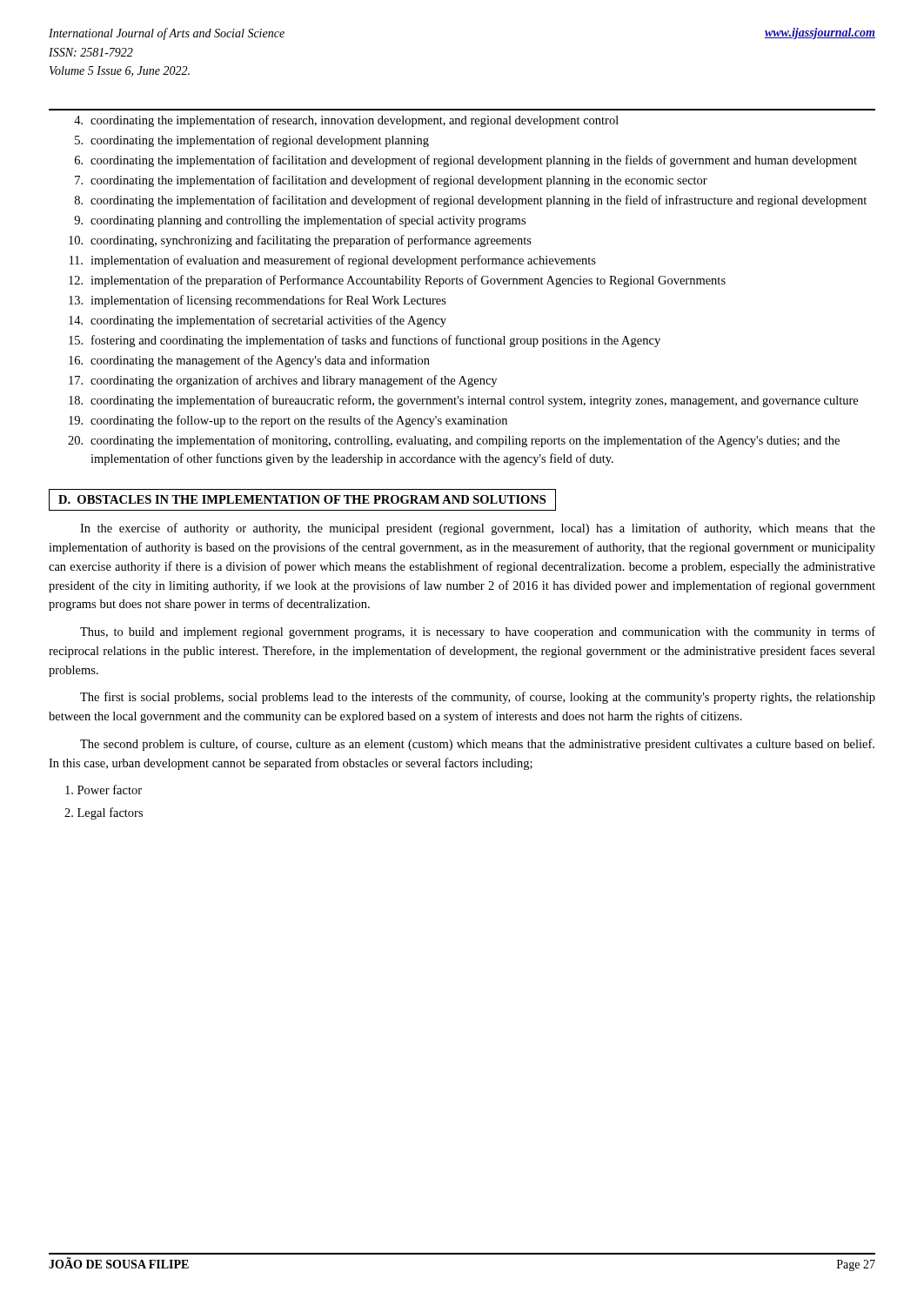Find the list item with the text "9. coordinating planning and controlling the implementation of"
The width and height of the screenshot is (924, 1305).
click(x=462, y=221)
